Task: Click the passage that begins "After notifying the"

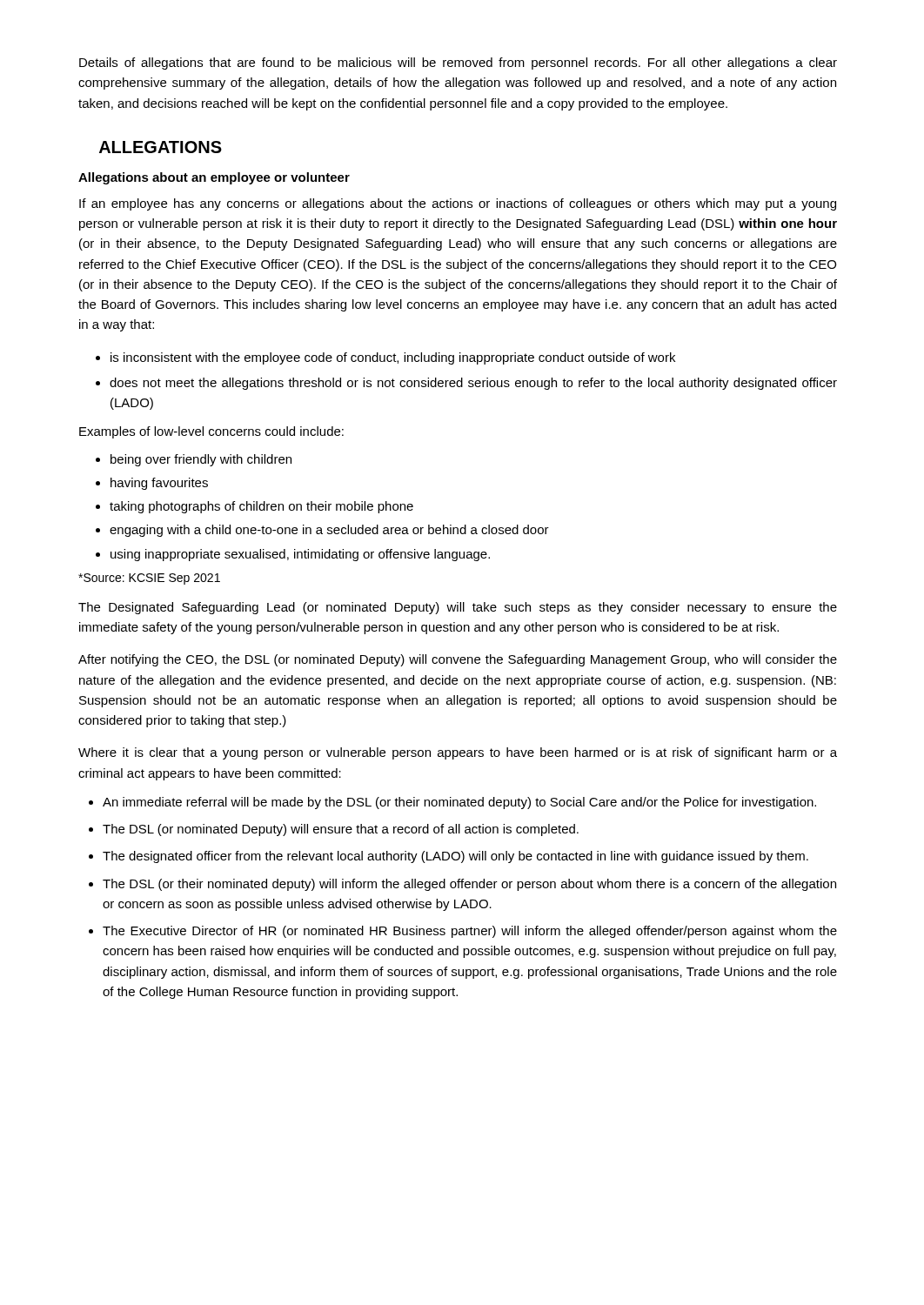Action: click(x=458, y=690)
